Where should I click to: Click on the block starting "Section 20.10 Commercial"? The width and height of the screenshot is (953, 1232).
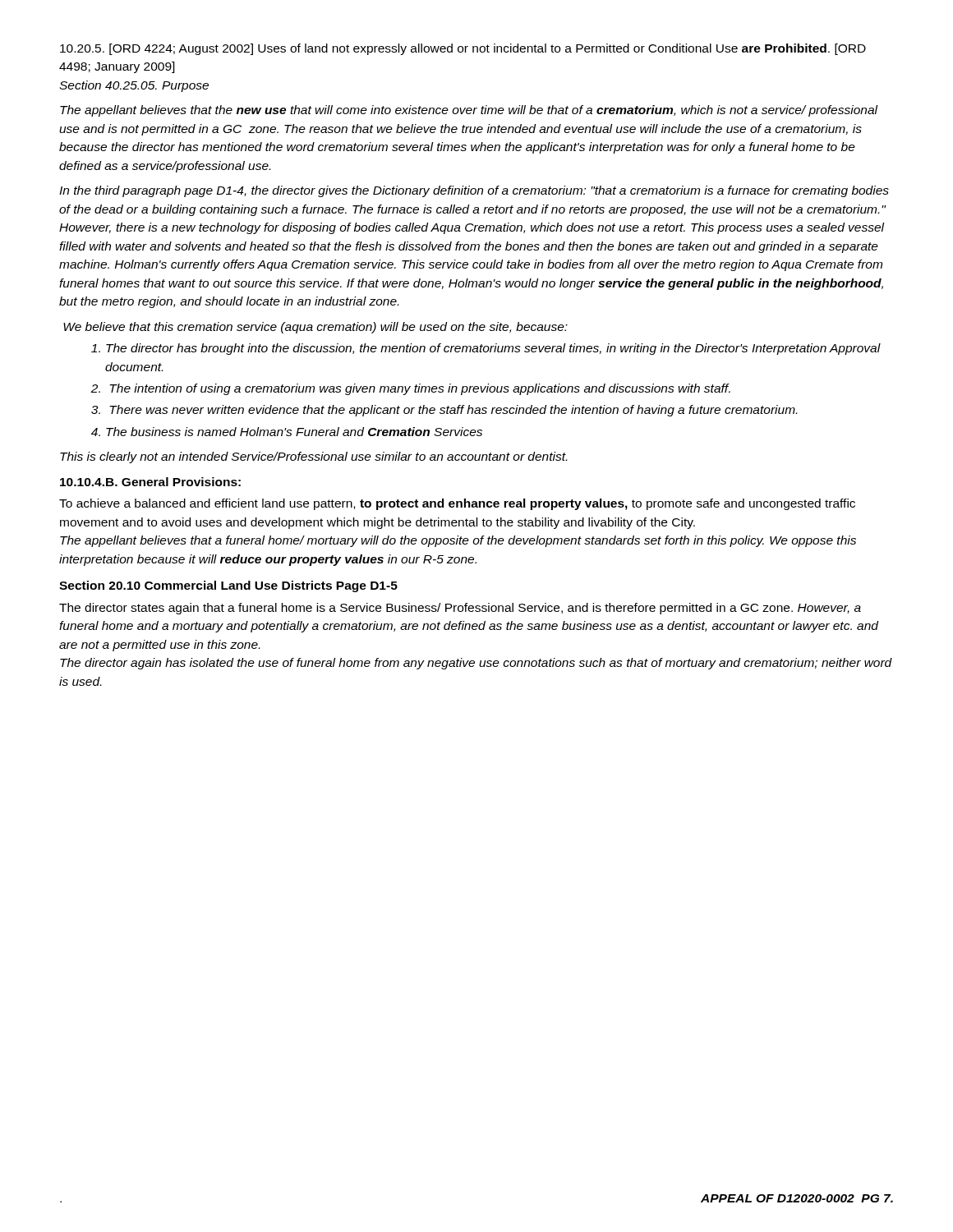[228, 585]
